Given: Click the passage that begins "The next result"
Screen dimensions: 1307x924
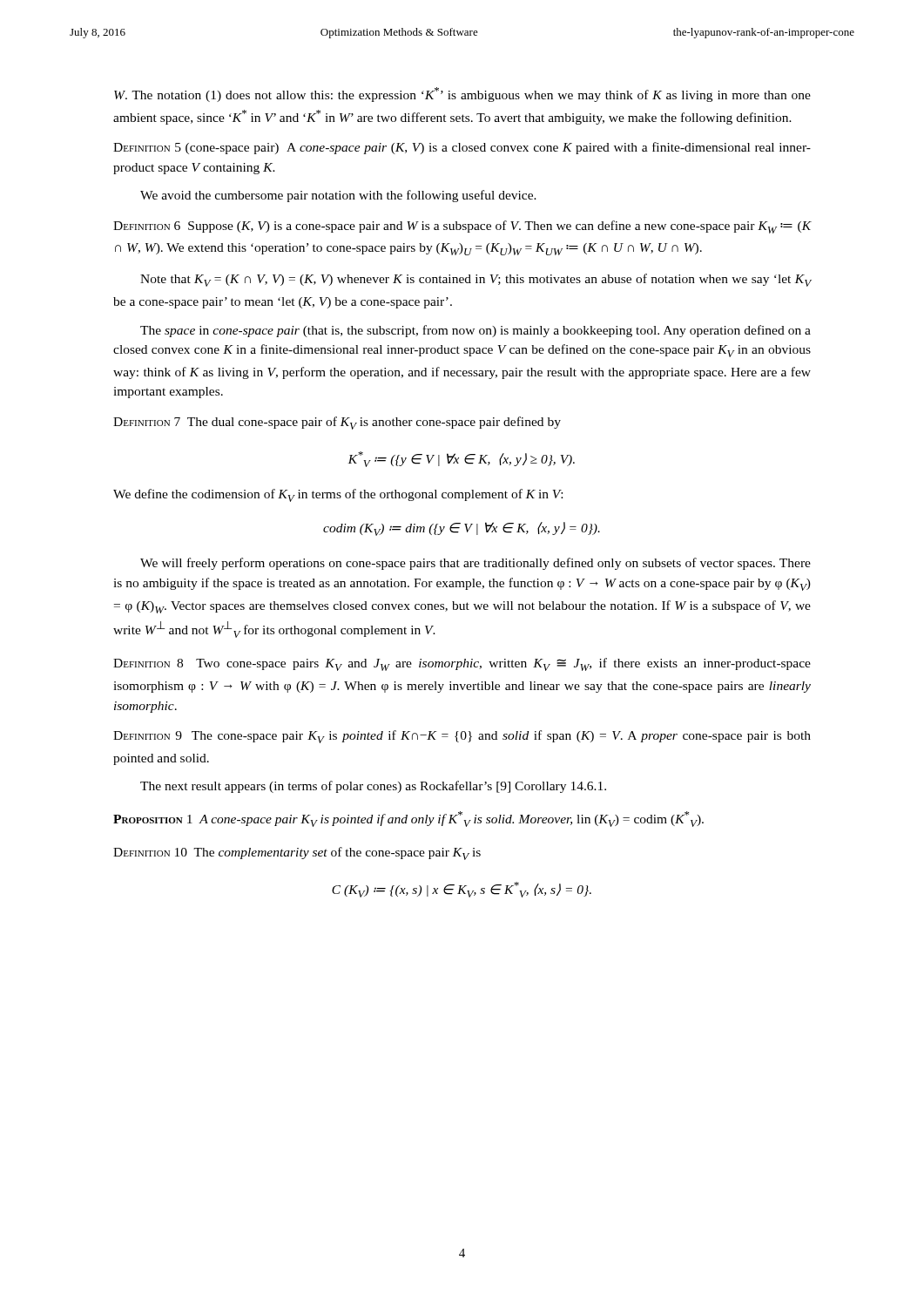Looking at the screenshot, I should (x=462, y=787).
